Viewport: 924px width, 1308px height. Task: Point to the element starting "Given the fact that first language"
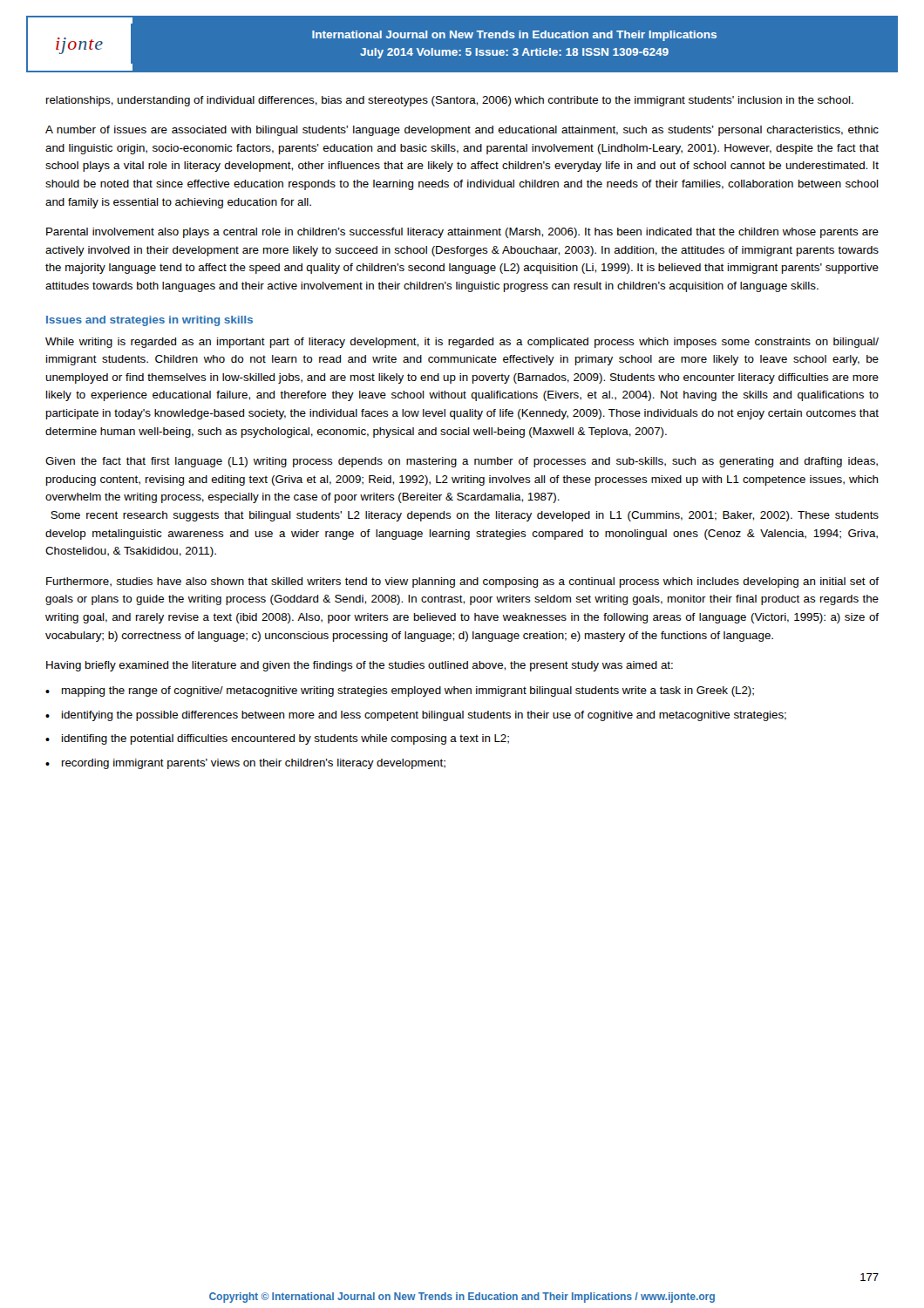click(462, 506)
